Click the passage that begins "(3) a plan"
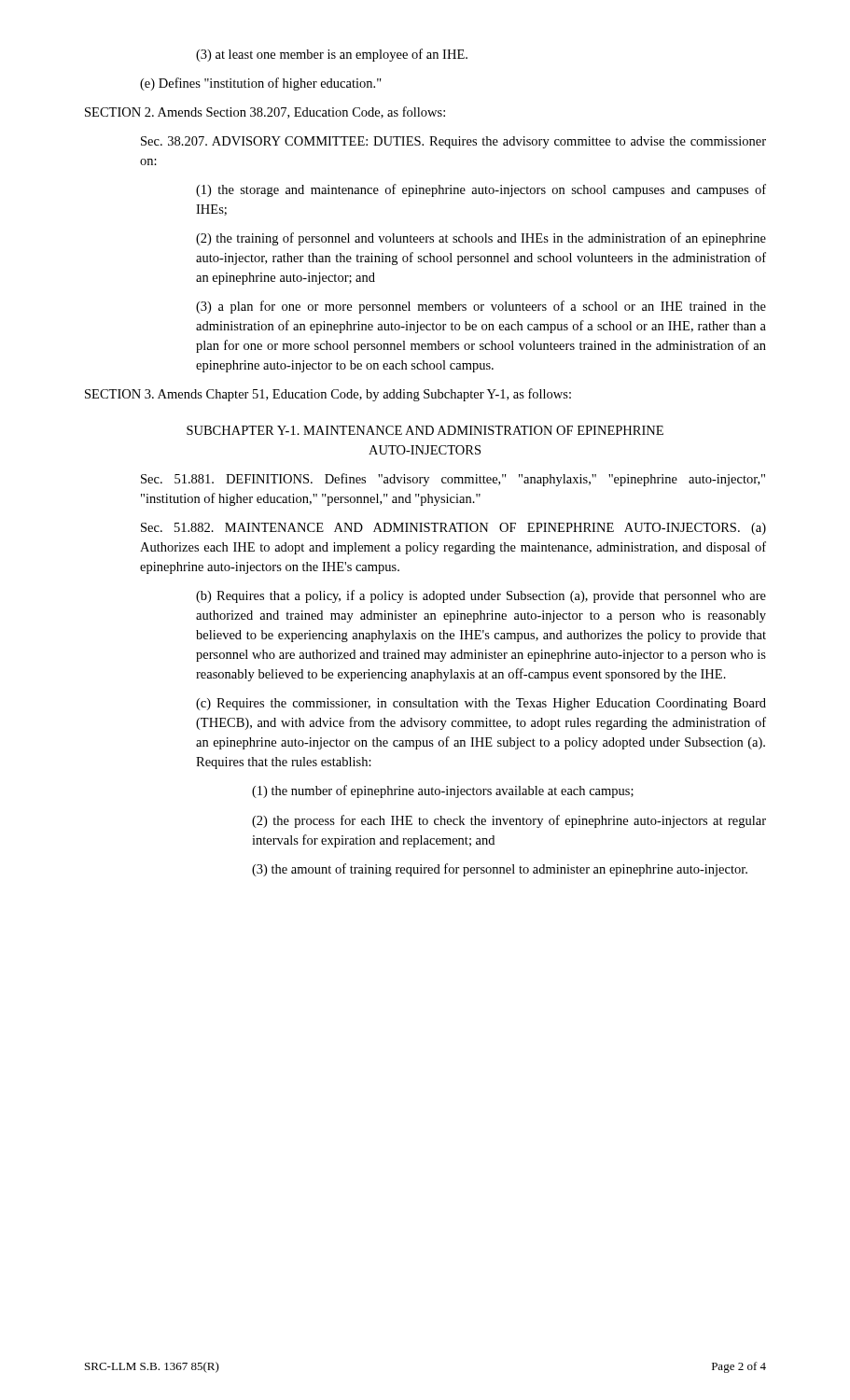Viewport: 850px width, 1400px height. (x=481, y=336)
